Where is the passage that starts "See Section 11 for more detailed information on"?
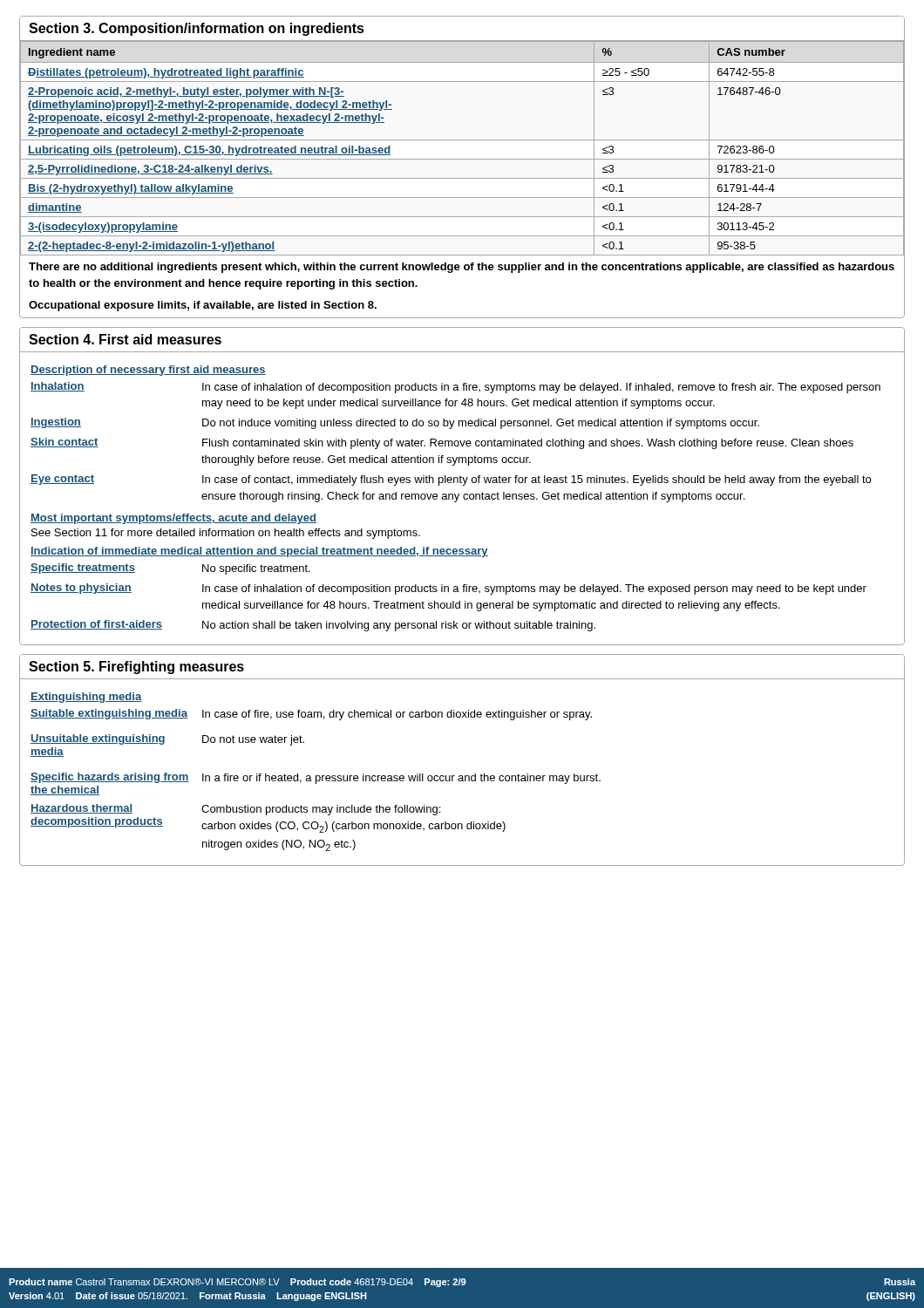 (226, 533)
